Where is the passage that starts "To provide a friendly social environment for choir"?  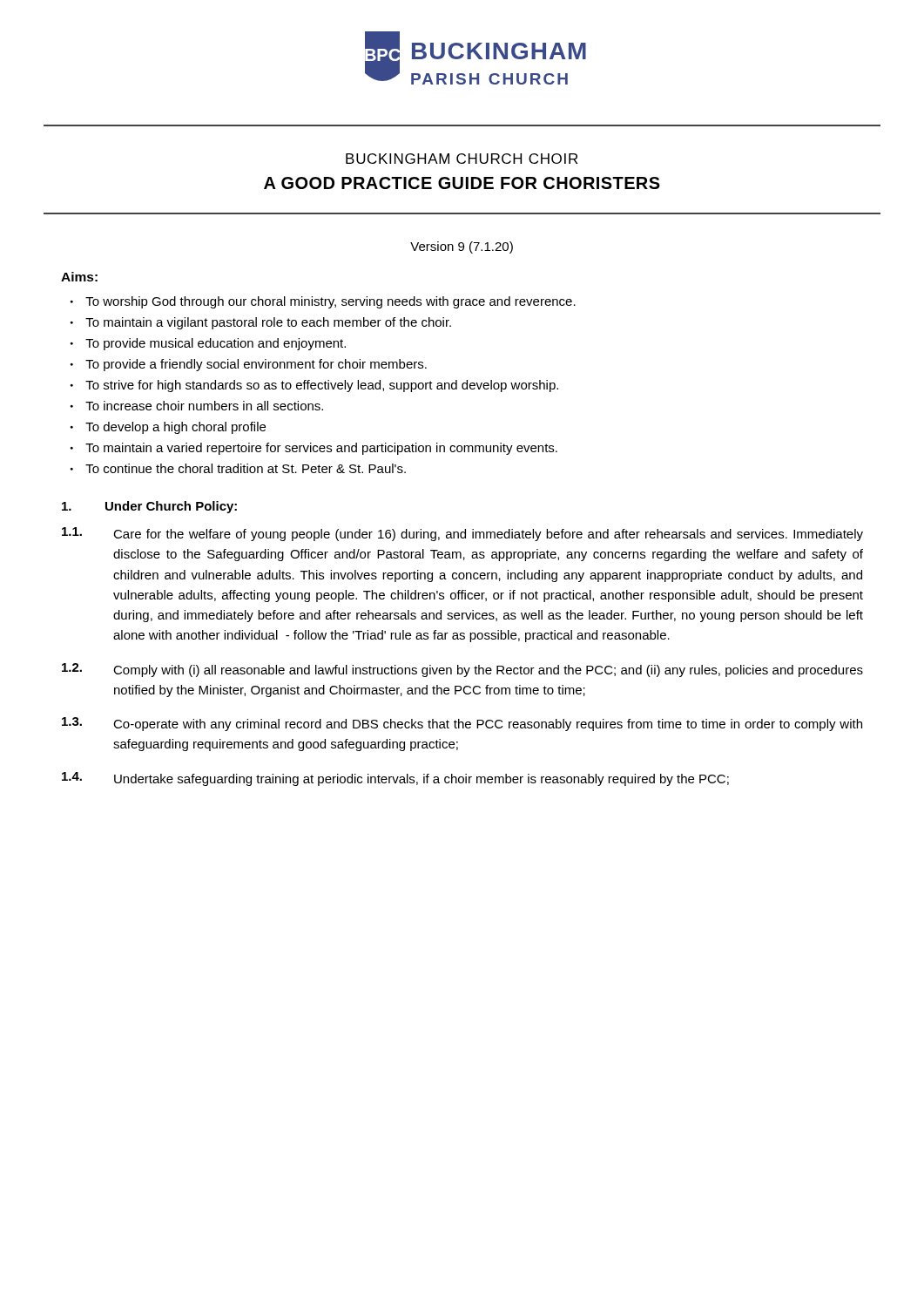click(257, 364)
